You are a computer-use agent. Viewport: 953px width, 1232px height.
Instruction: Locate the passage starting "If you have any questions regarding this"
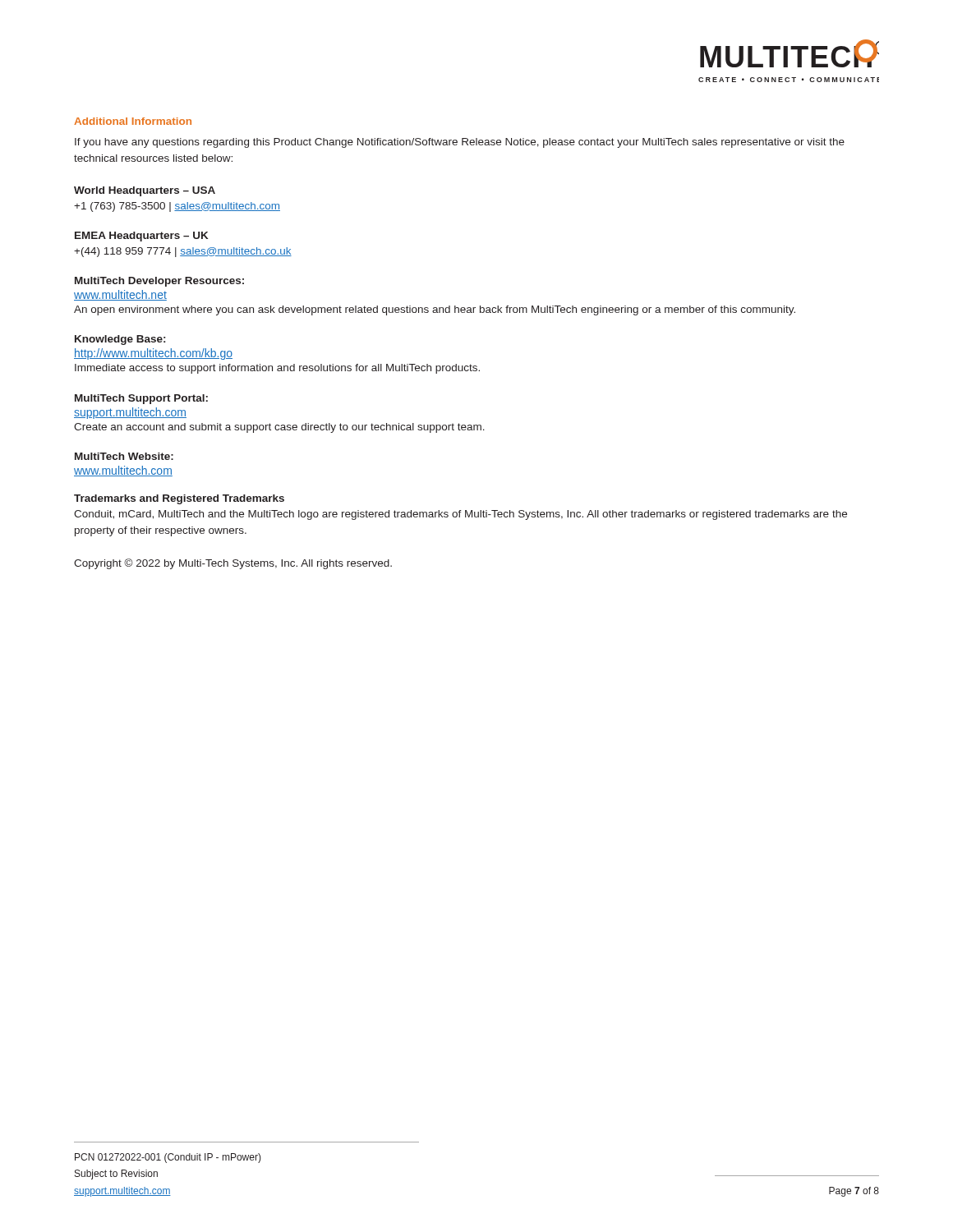coord(459,150)
